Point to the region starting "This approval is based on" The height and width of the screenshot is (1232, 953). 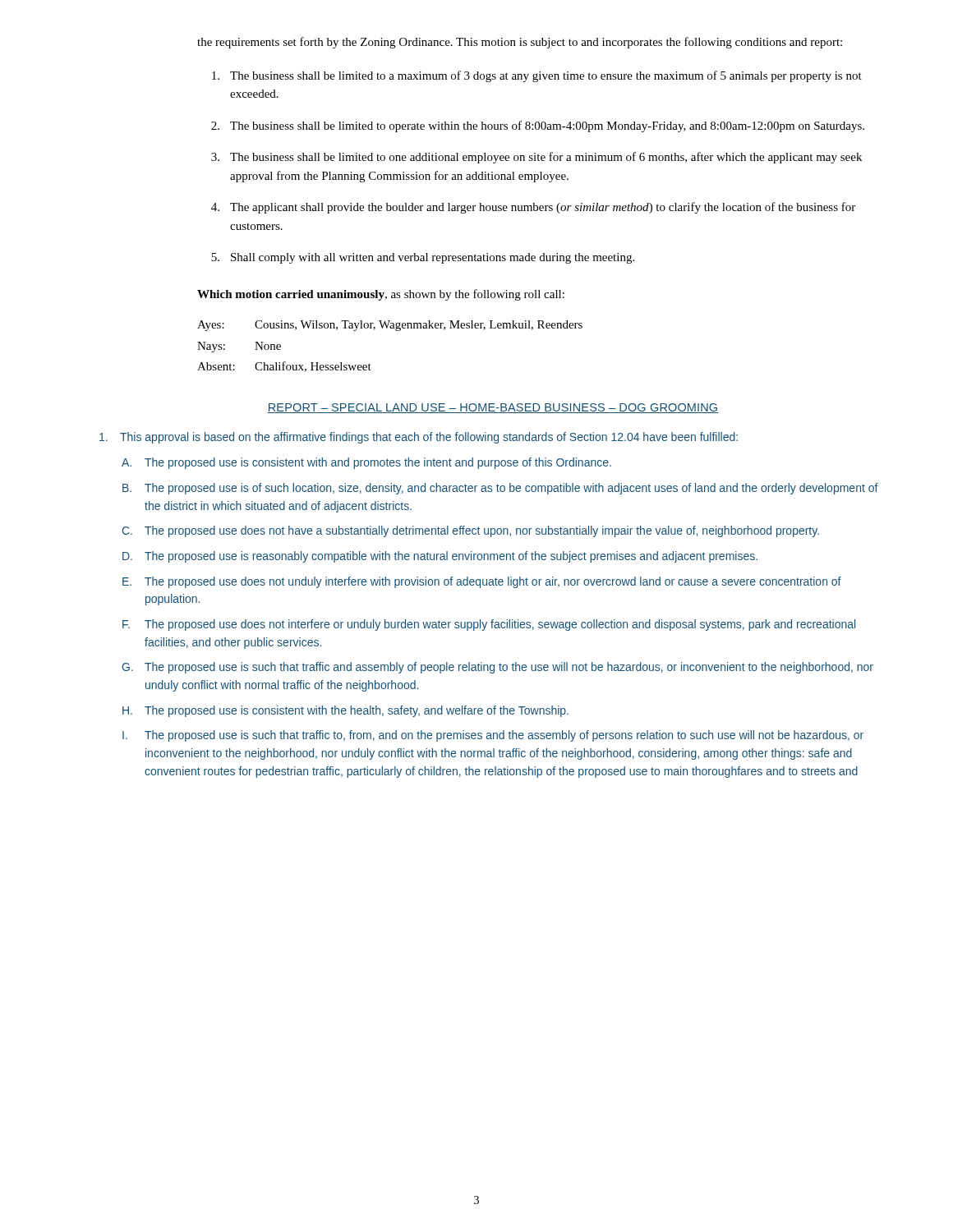[x=419, y=437]
